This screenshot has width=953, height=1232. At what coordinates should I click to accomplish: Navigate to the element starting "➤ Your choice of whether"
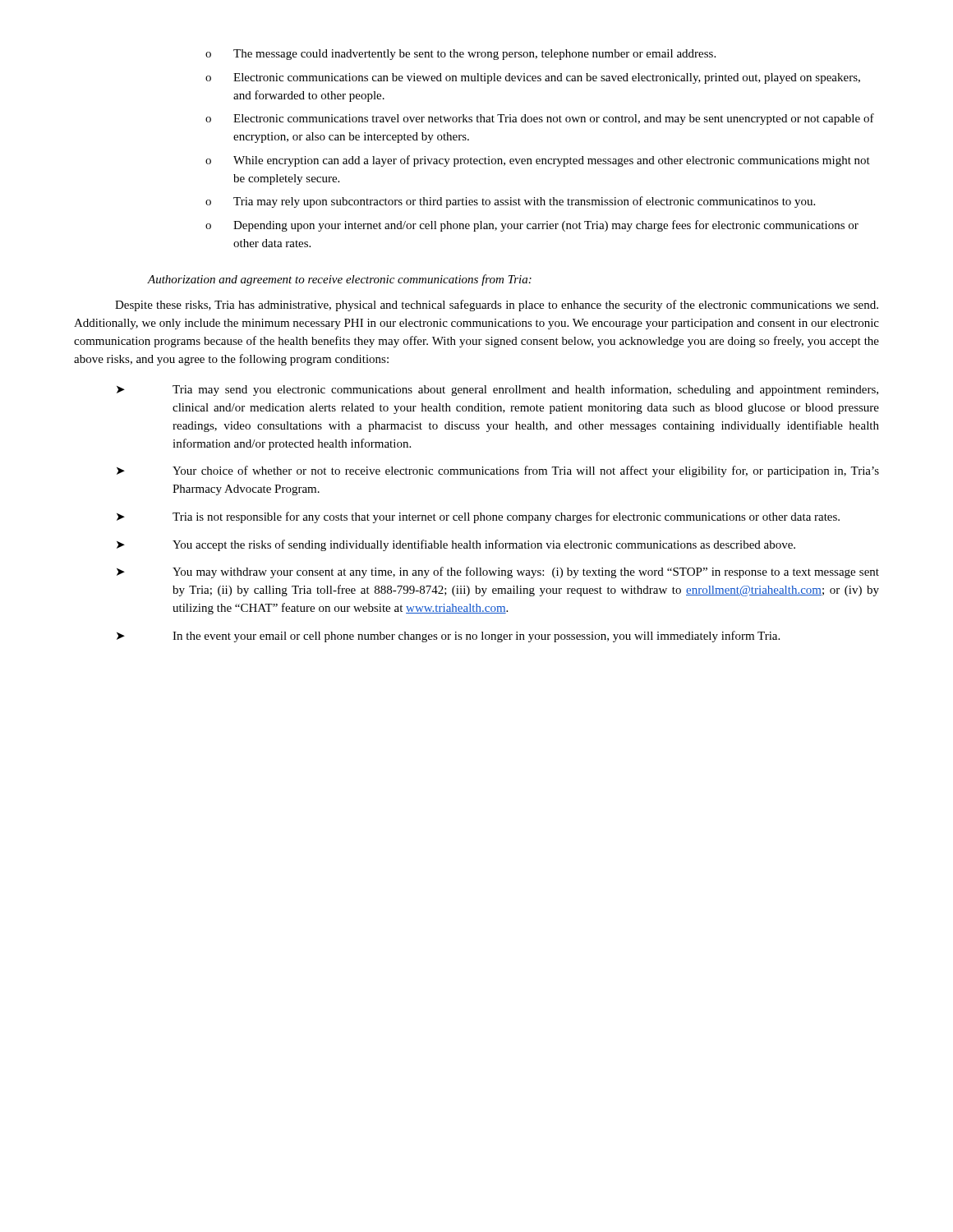click(476, 480)
